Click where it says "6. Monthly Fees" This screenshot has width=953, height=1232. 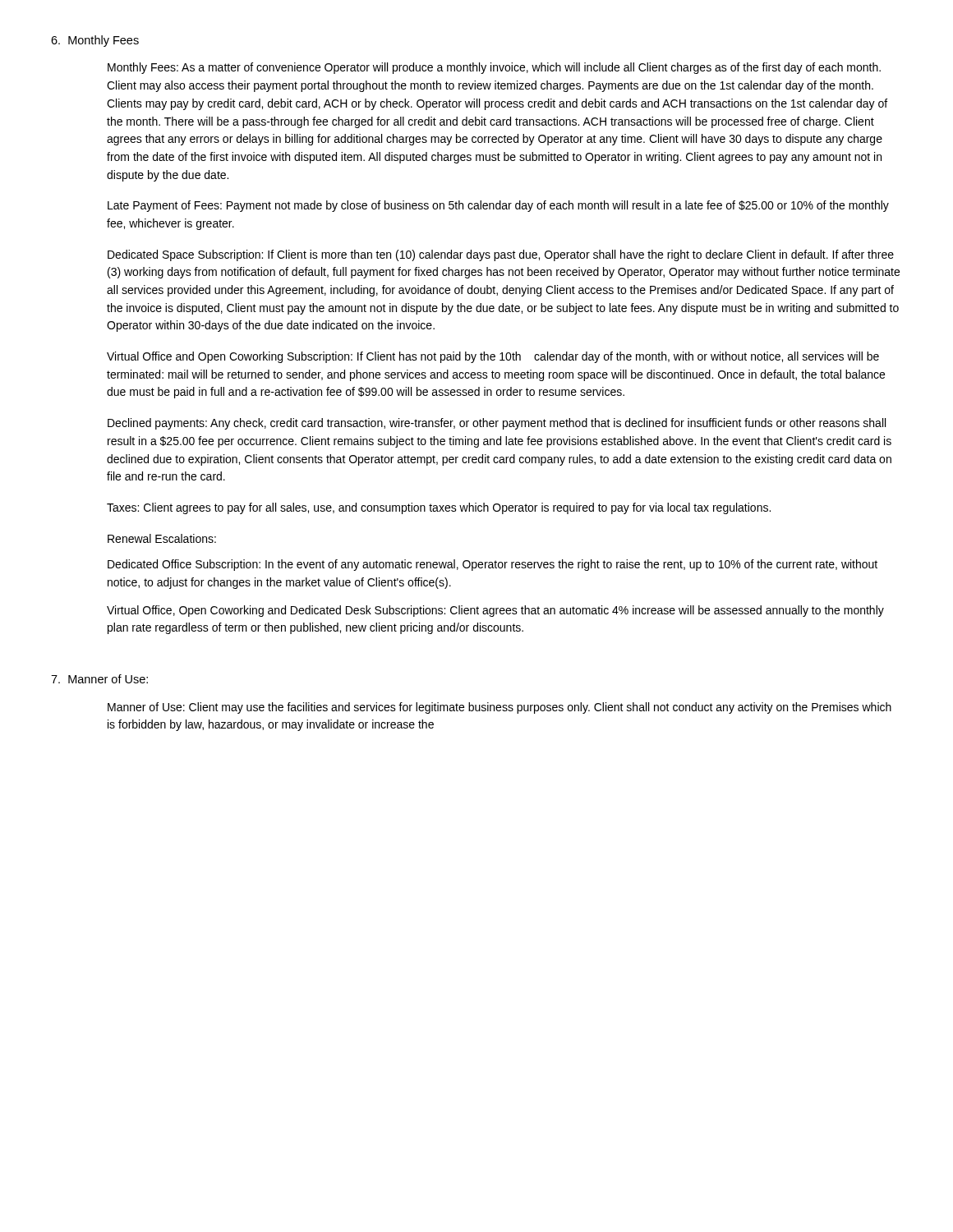coord(95,40)
